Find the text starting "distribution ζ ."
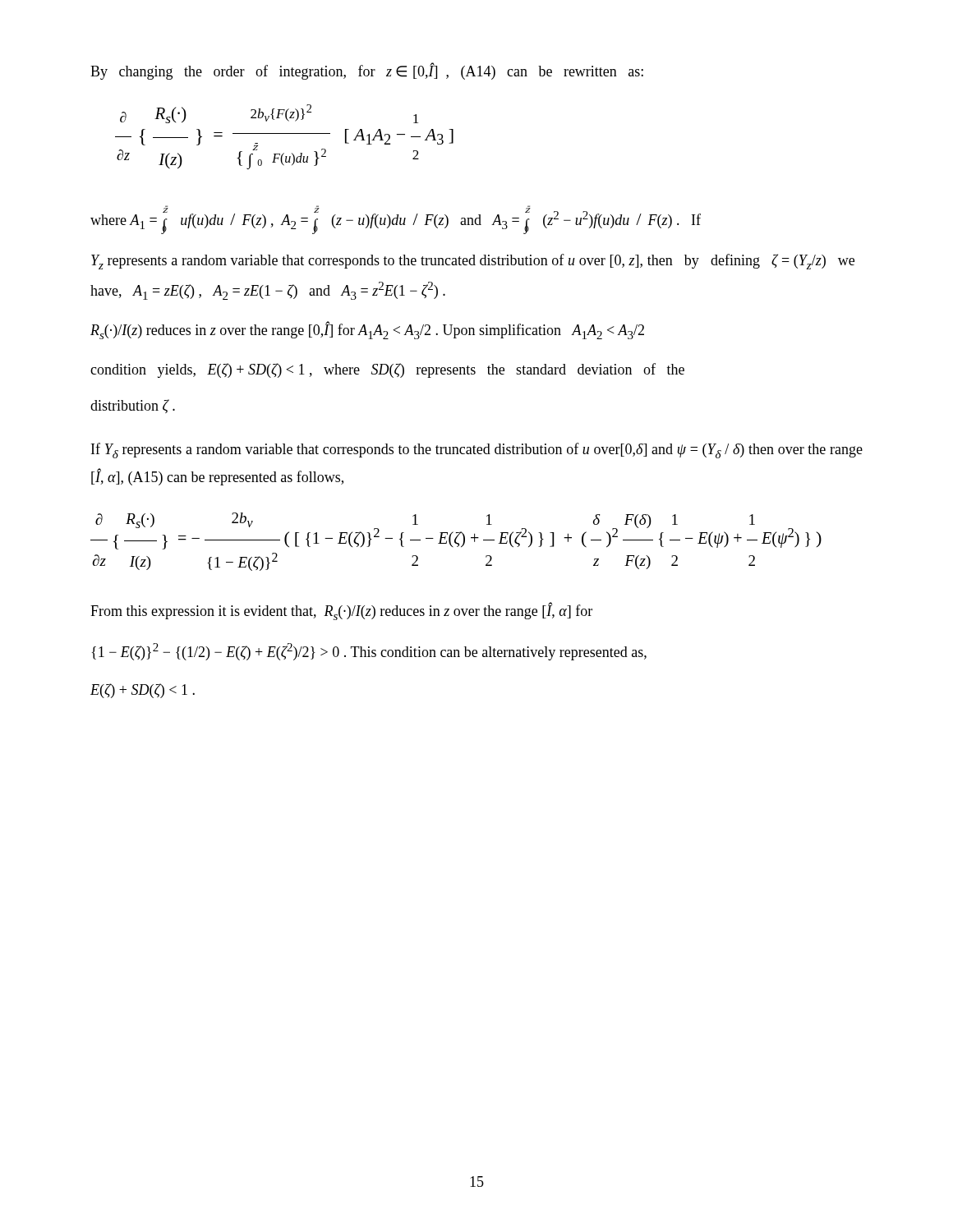Image resolution: width=953 pixels, height=1232 pixels. 133,406
